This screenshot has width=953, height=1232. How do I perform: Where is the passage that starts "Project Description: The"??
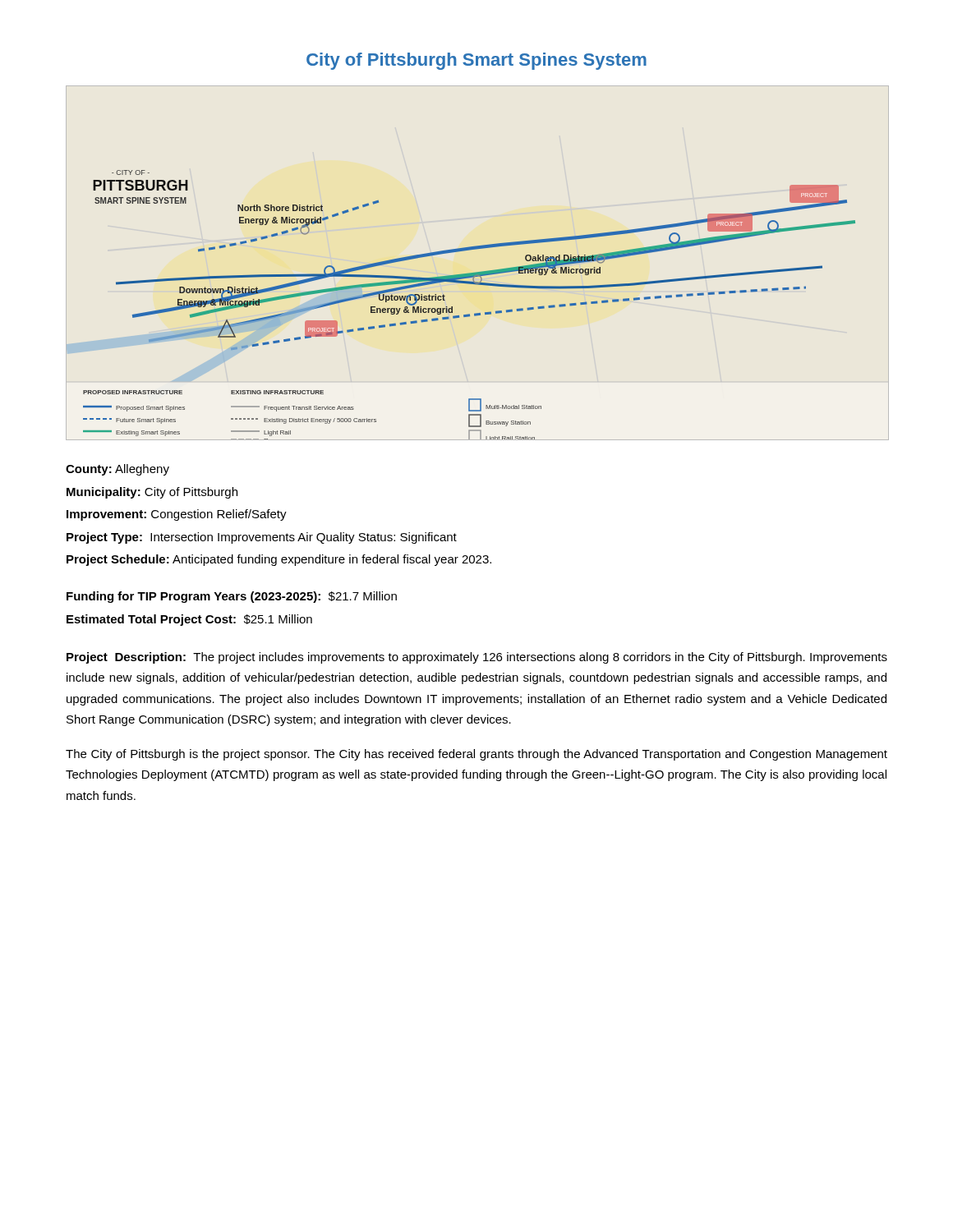(x=476, y=726)
